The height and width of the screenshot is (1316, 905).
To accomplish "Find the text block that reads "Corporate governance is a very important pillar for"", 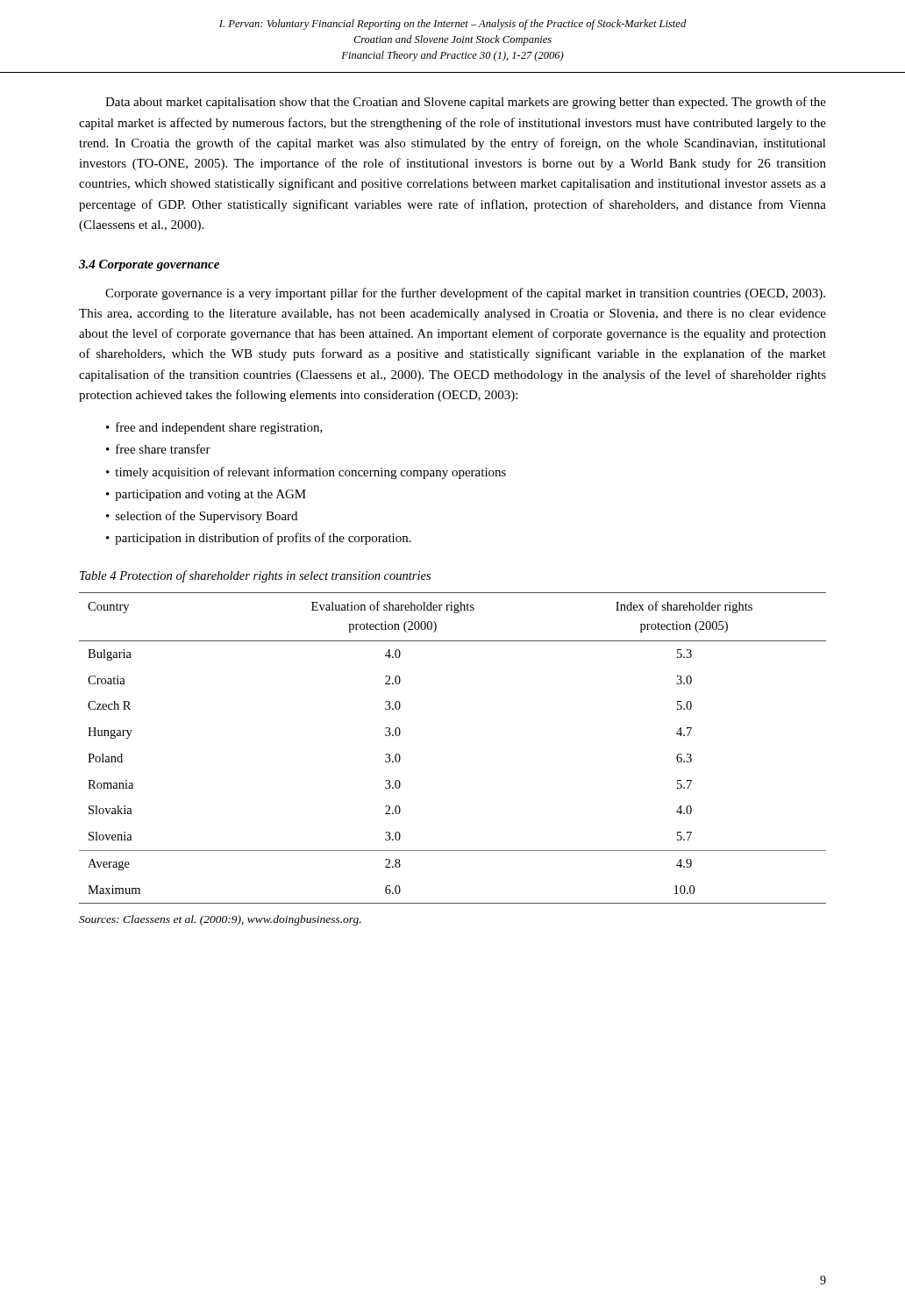I will coord(452,344).
